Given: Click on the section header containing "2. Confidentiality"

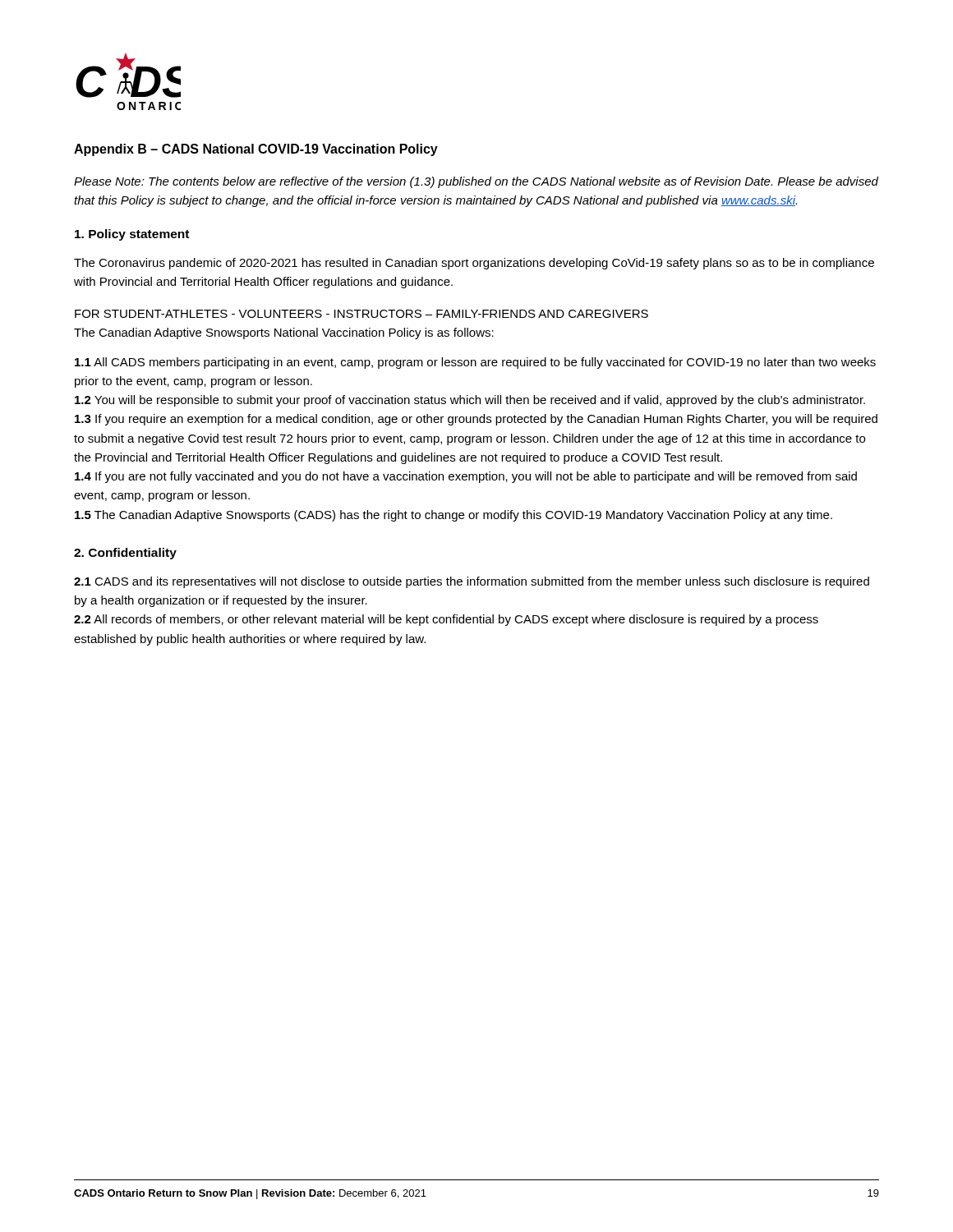Looking at the screenshot, I should [125, 552].
